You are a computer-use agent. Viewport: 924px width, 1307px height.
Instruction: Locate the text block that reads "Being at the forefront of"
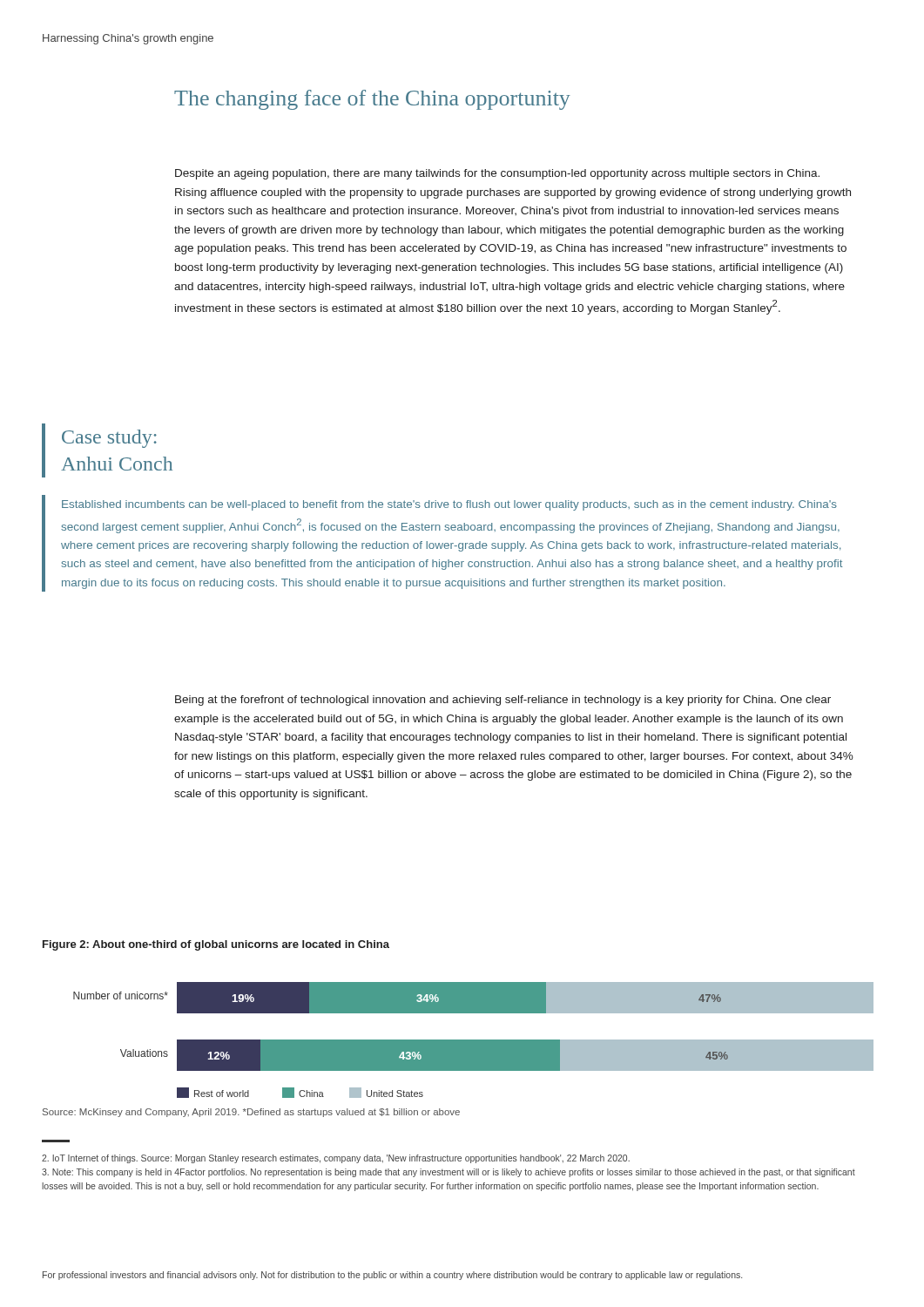point(514,746)
